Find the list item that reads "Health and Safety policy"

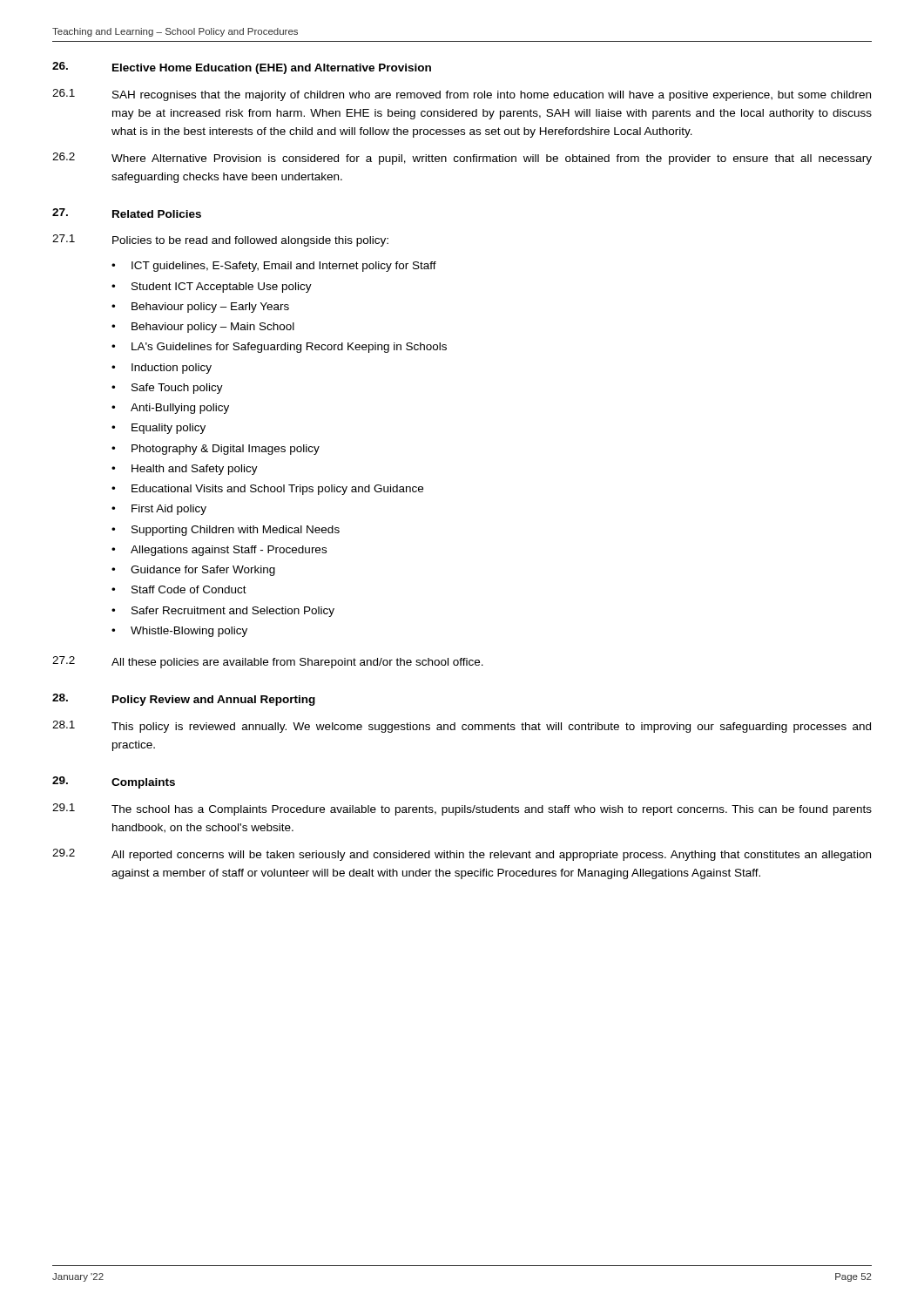tap(194, 468)
